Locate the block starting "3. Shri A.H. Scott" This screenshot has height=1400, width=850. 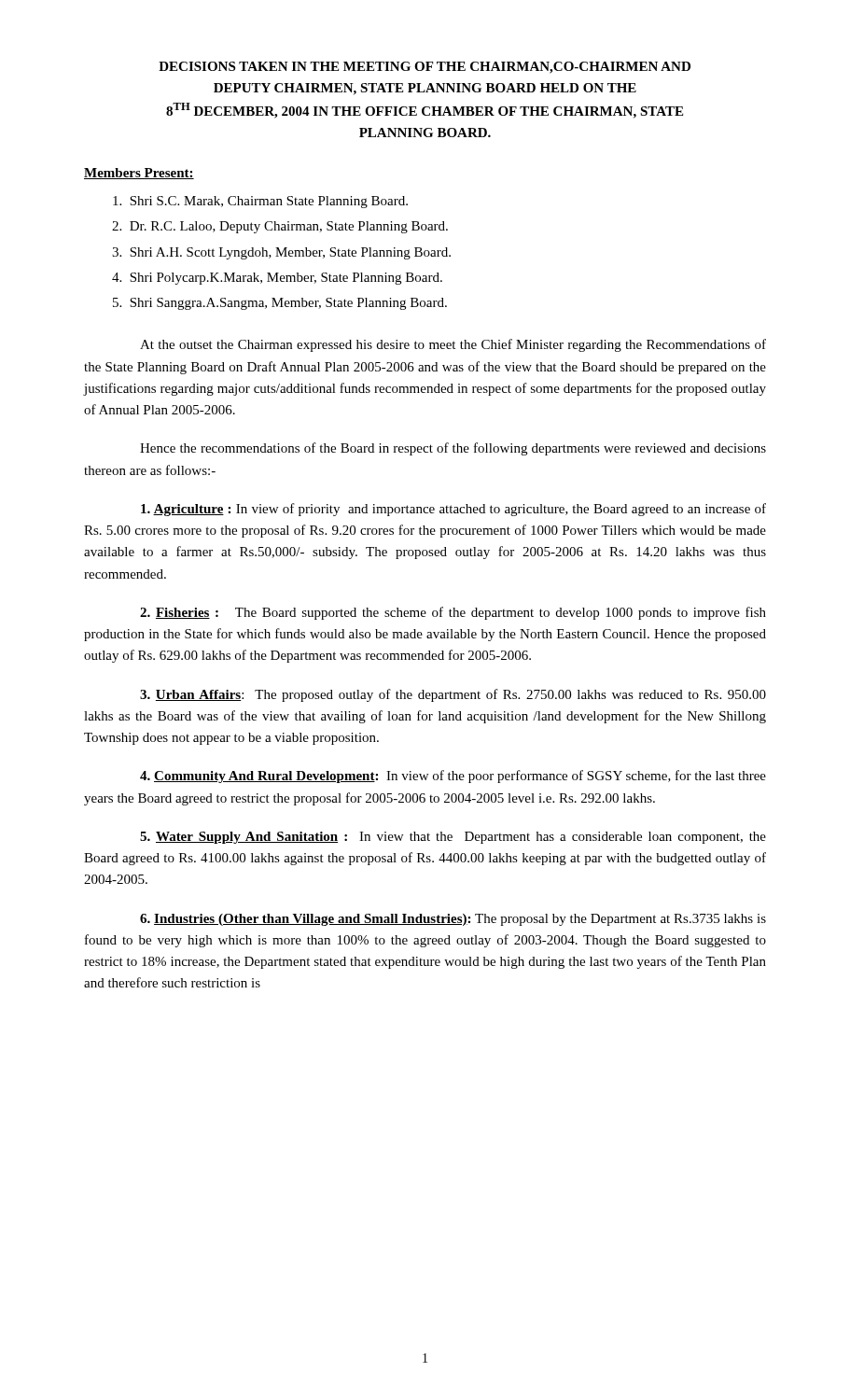[x=282, y=252]
